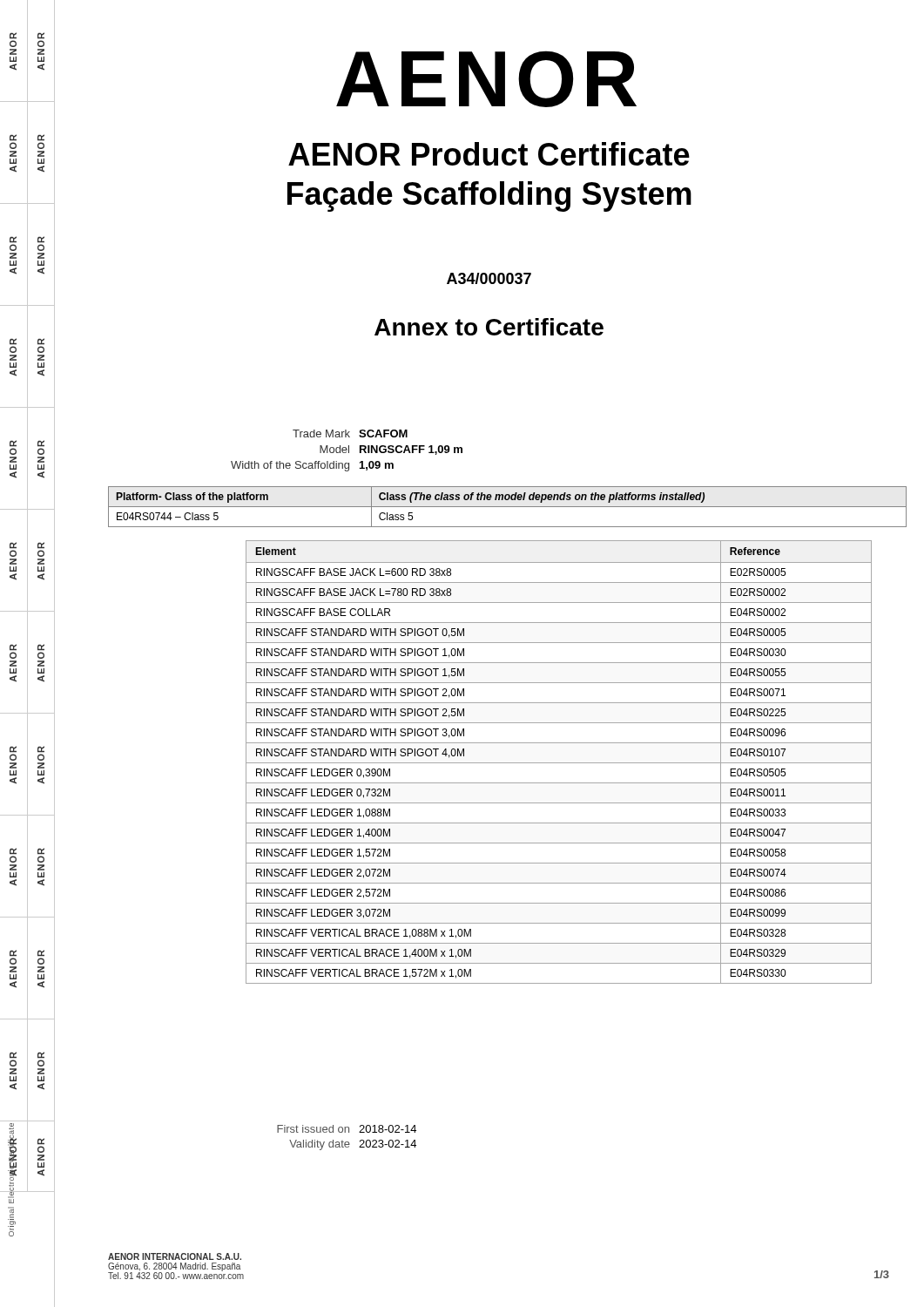Locate the table with the text "Class 5"
The height and width of the screenshot is (1307, 924).
(x=507, y=507)
